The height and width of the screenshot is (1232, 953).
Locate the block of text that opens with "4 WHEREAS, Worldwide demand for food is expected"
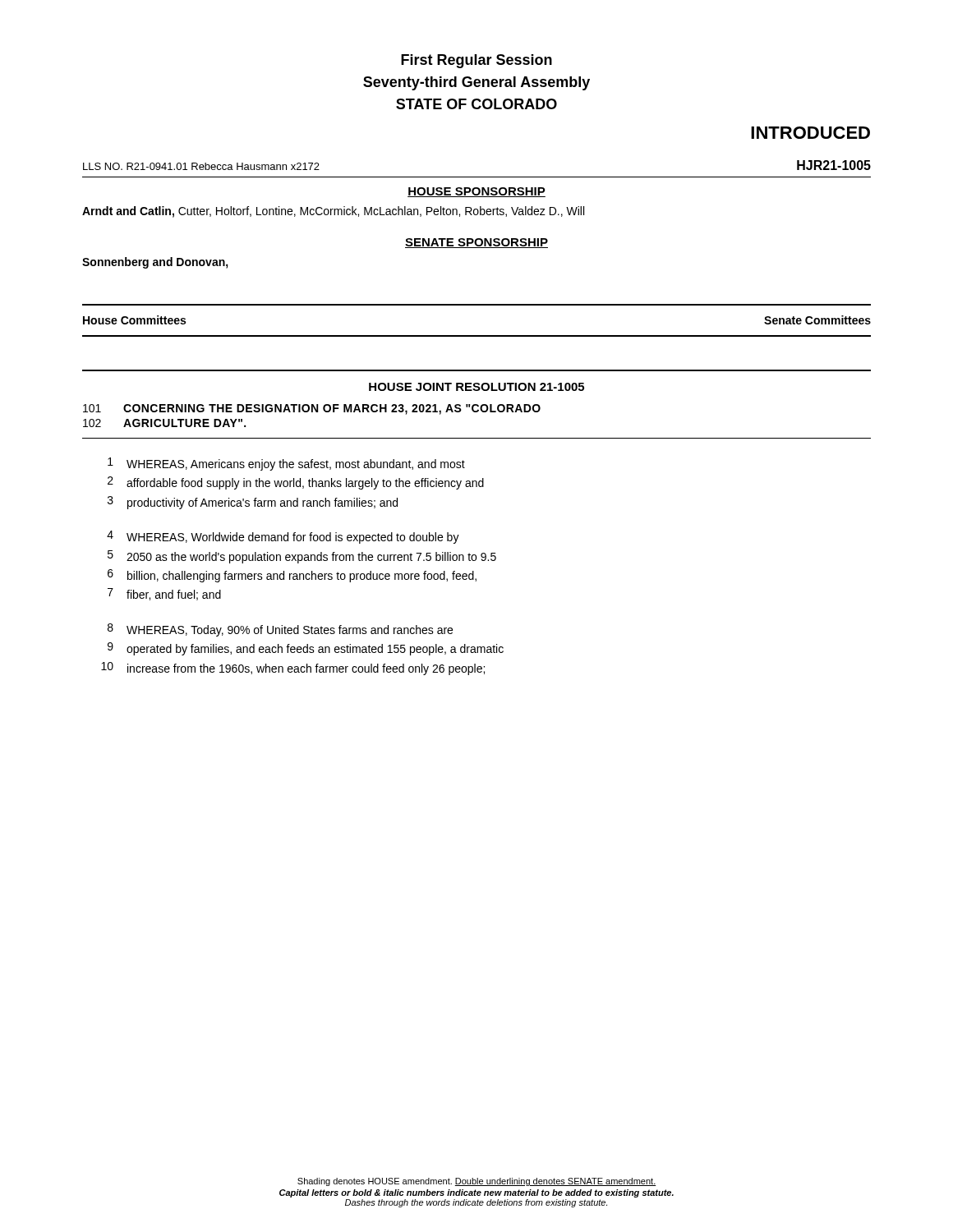476,566
